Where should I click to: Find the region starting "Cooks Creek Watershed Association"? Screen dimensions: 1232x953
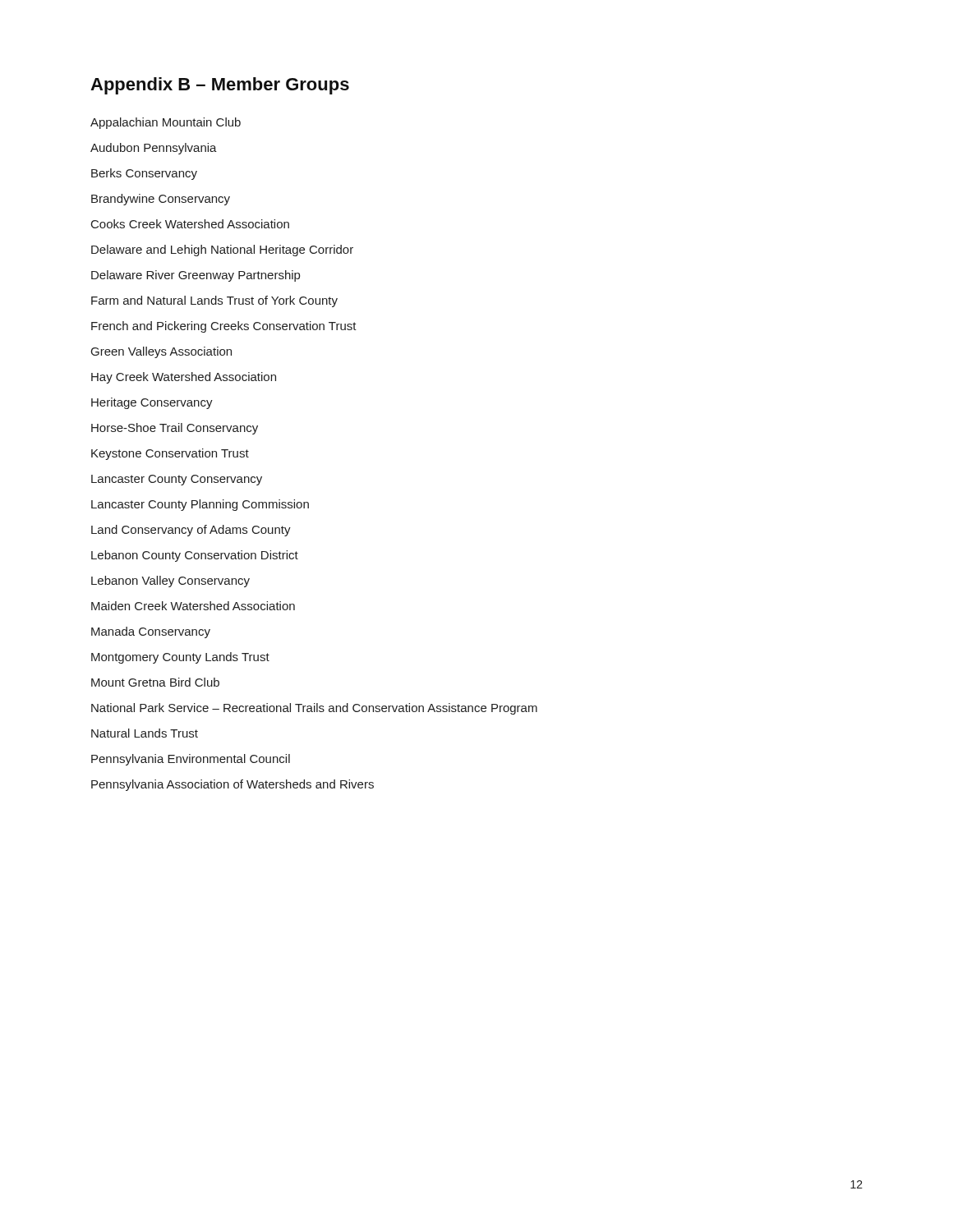pos(190,224)
